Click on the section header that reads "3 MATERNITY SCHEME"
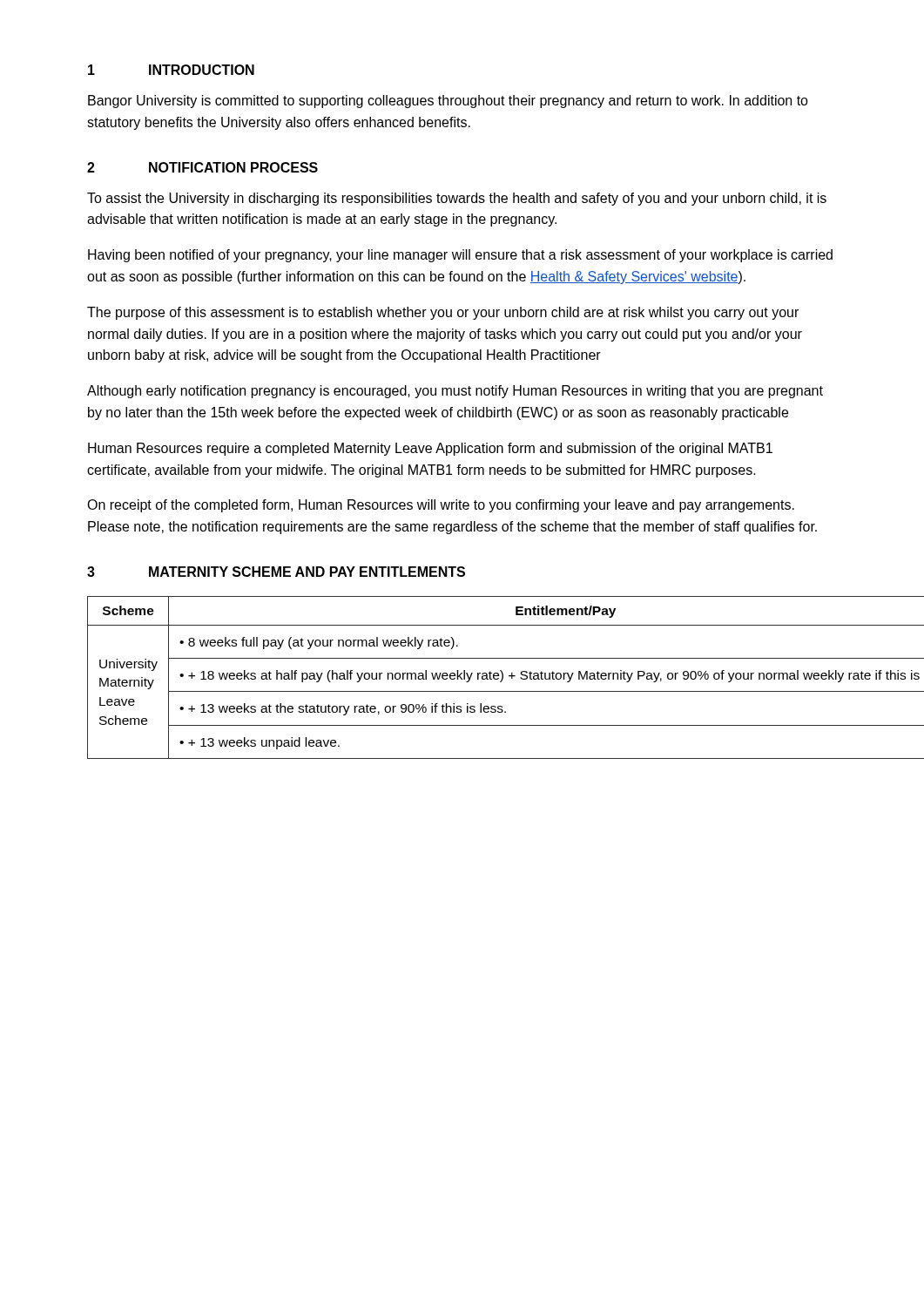This screenshot has width=924, height=1307. coord(276,572)
